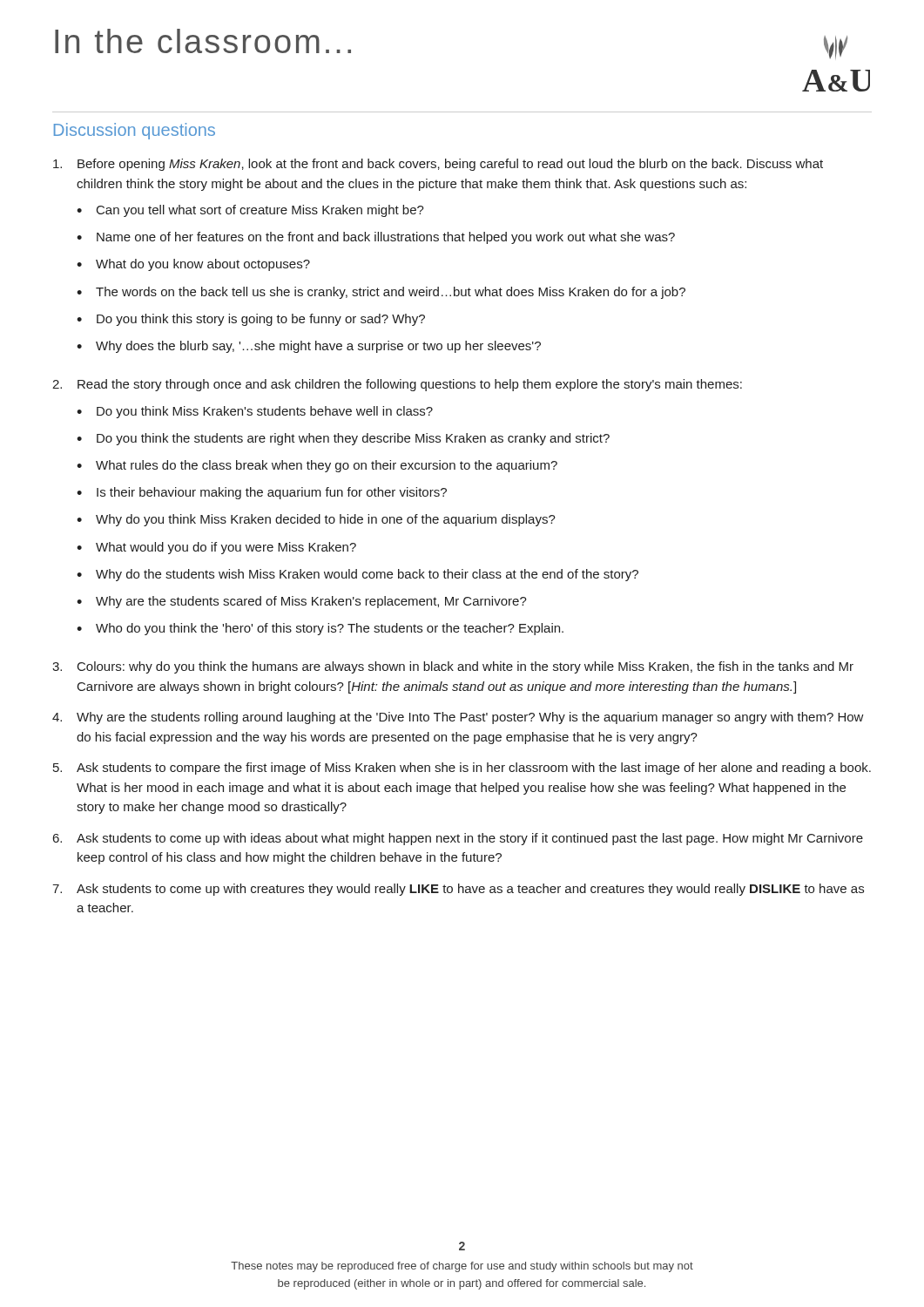Select the passage starting "•Why do you think"
The width and height of the screenshot is (924, 1307).
point(474,521)
